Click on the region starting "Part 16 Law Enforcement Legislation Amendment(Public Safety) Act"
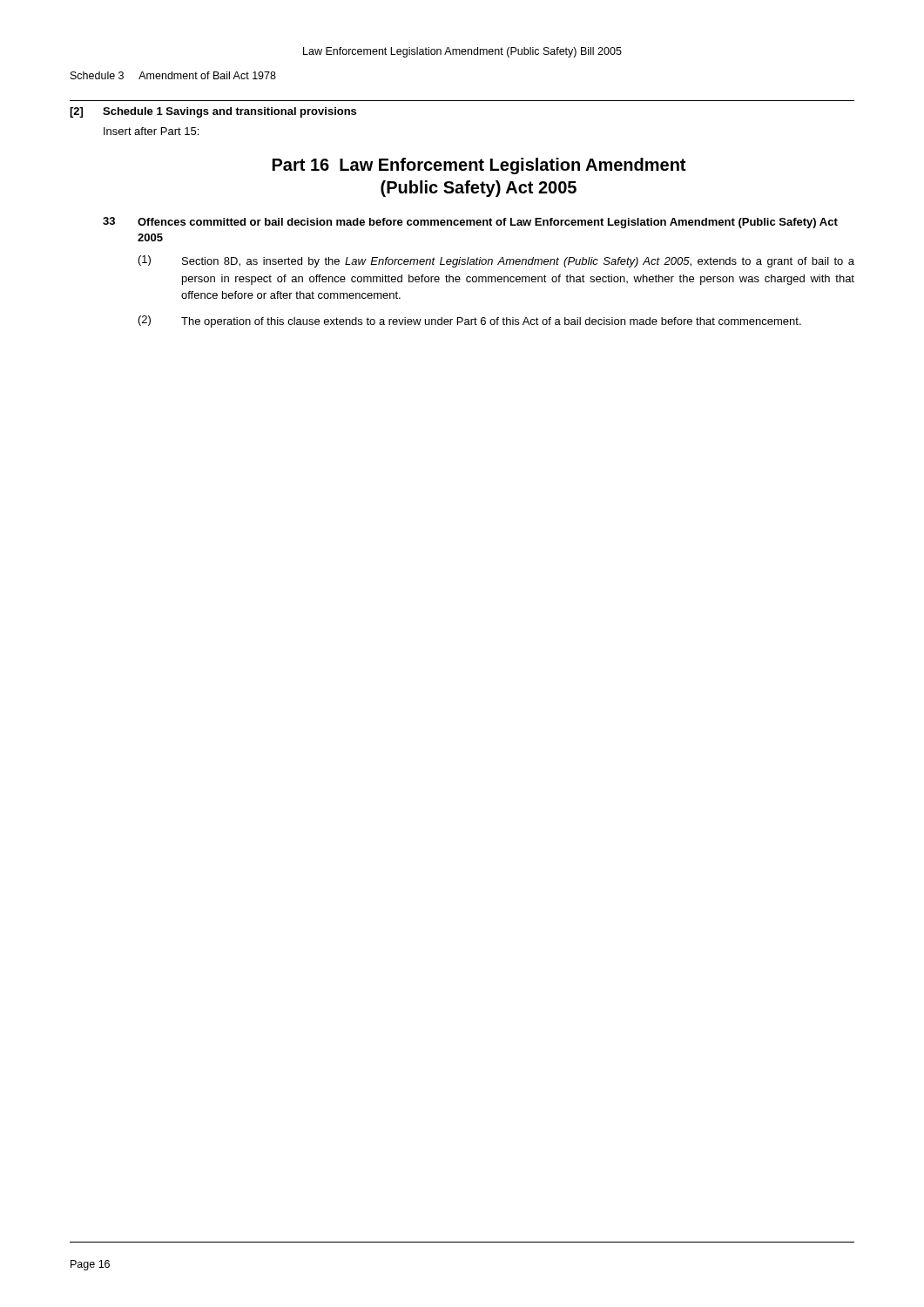Viewport: 924px width, 1307px height. [479, 176]
